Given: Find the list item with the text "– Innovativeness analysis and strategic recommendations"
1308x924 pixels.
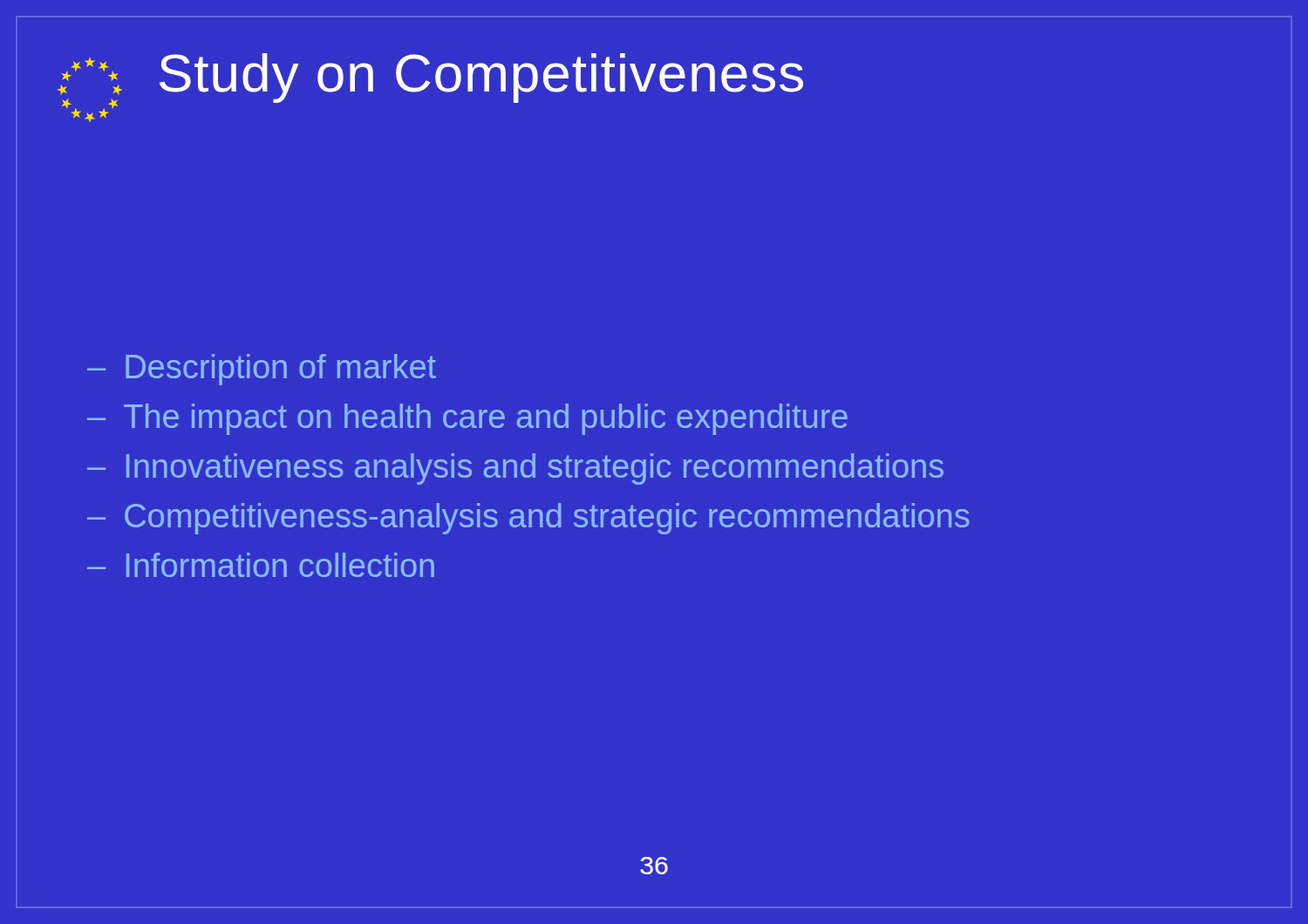Looking at the screenshot, I should [516, 467].
